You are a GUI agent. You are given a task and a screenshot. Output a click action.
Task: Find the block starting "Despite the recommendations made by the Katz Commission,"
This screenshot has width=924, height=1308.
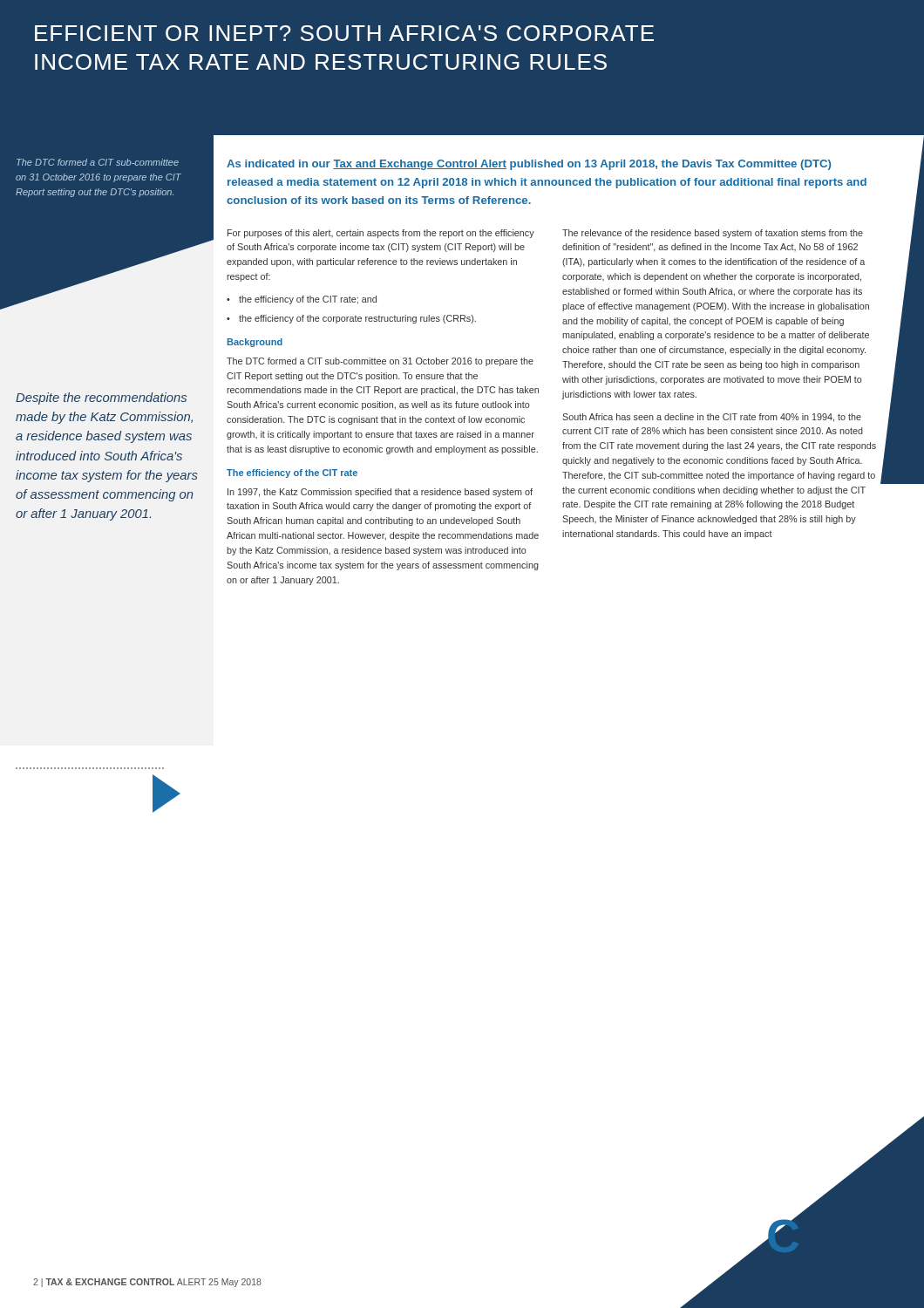pyautogui.click(x=107, y=456)
